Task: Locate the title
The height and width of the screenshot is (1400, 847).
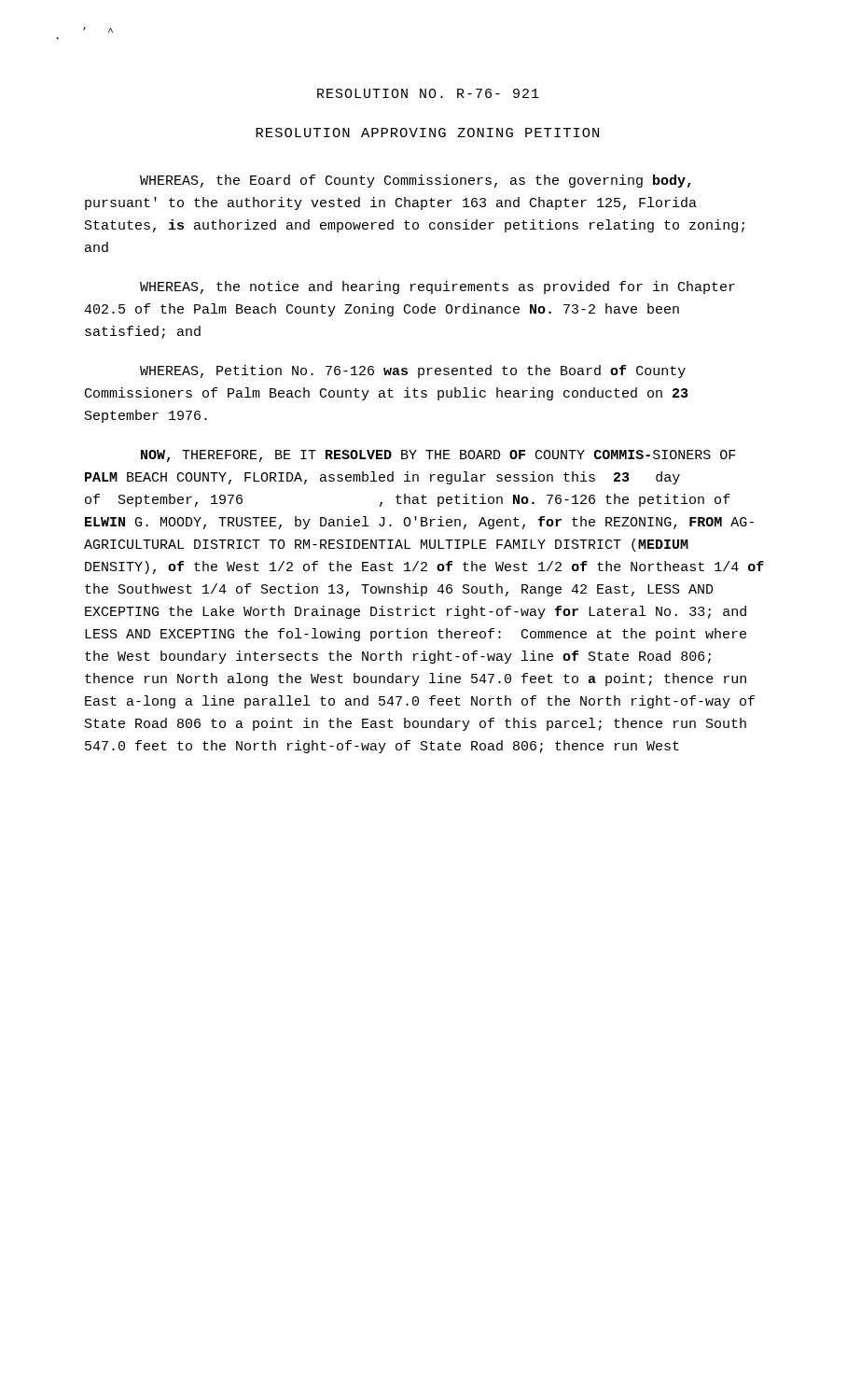Action: point(428,95)
